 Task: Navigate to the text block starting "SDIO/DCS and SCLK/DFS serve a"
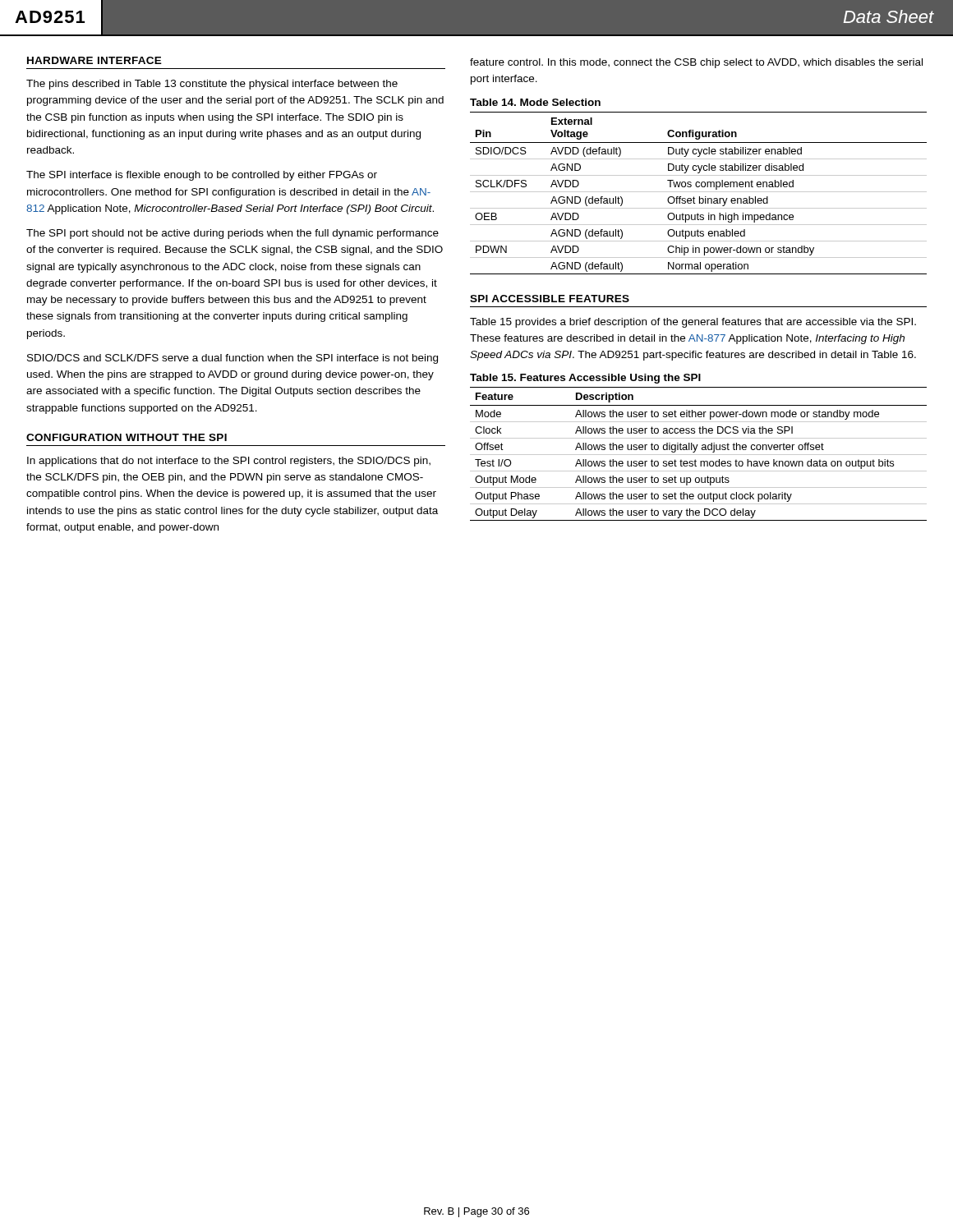pos(233,382)
